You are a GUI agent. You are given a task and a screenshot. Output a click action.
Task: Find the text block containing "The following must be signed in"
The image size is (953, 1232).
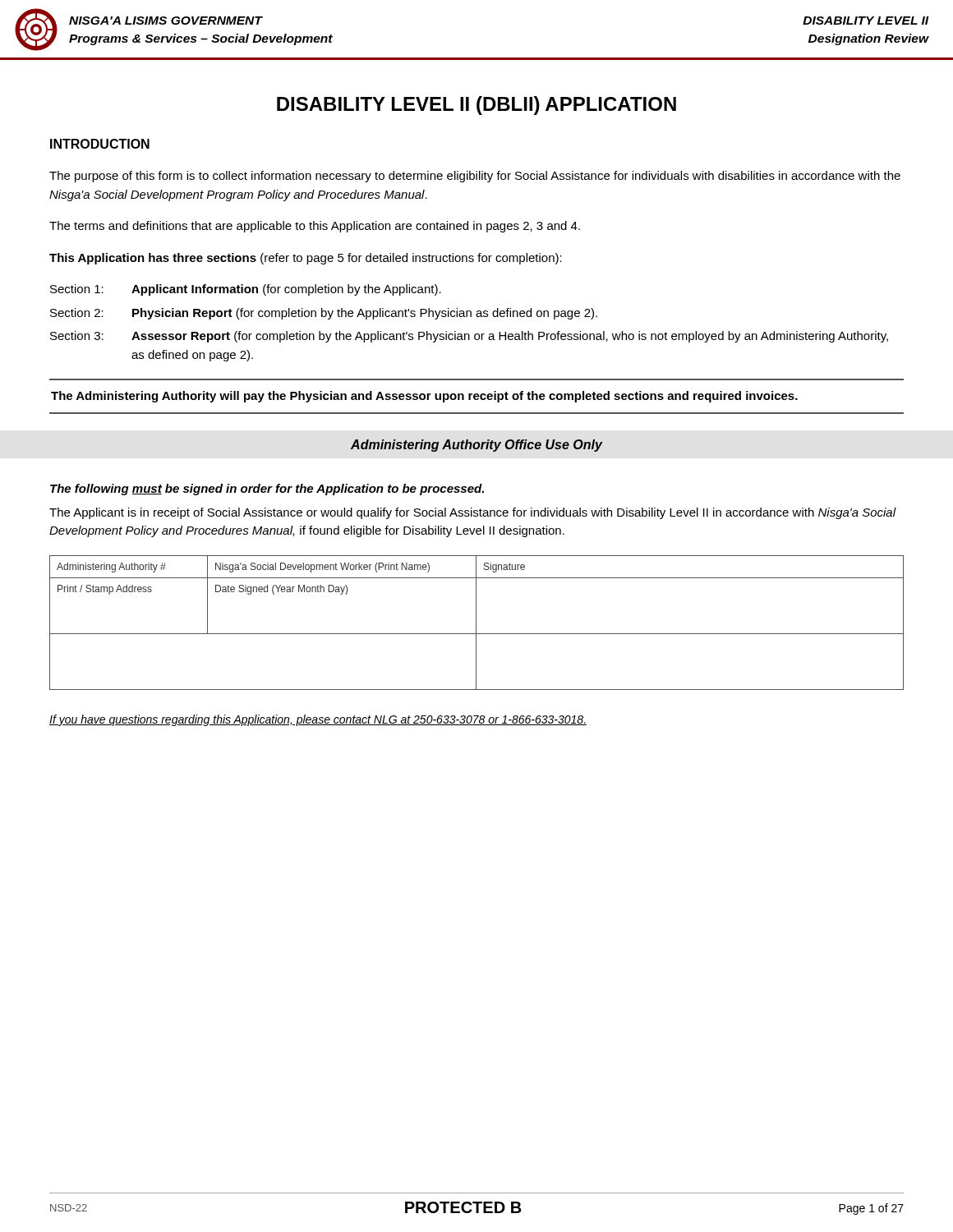pos(267,488)
